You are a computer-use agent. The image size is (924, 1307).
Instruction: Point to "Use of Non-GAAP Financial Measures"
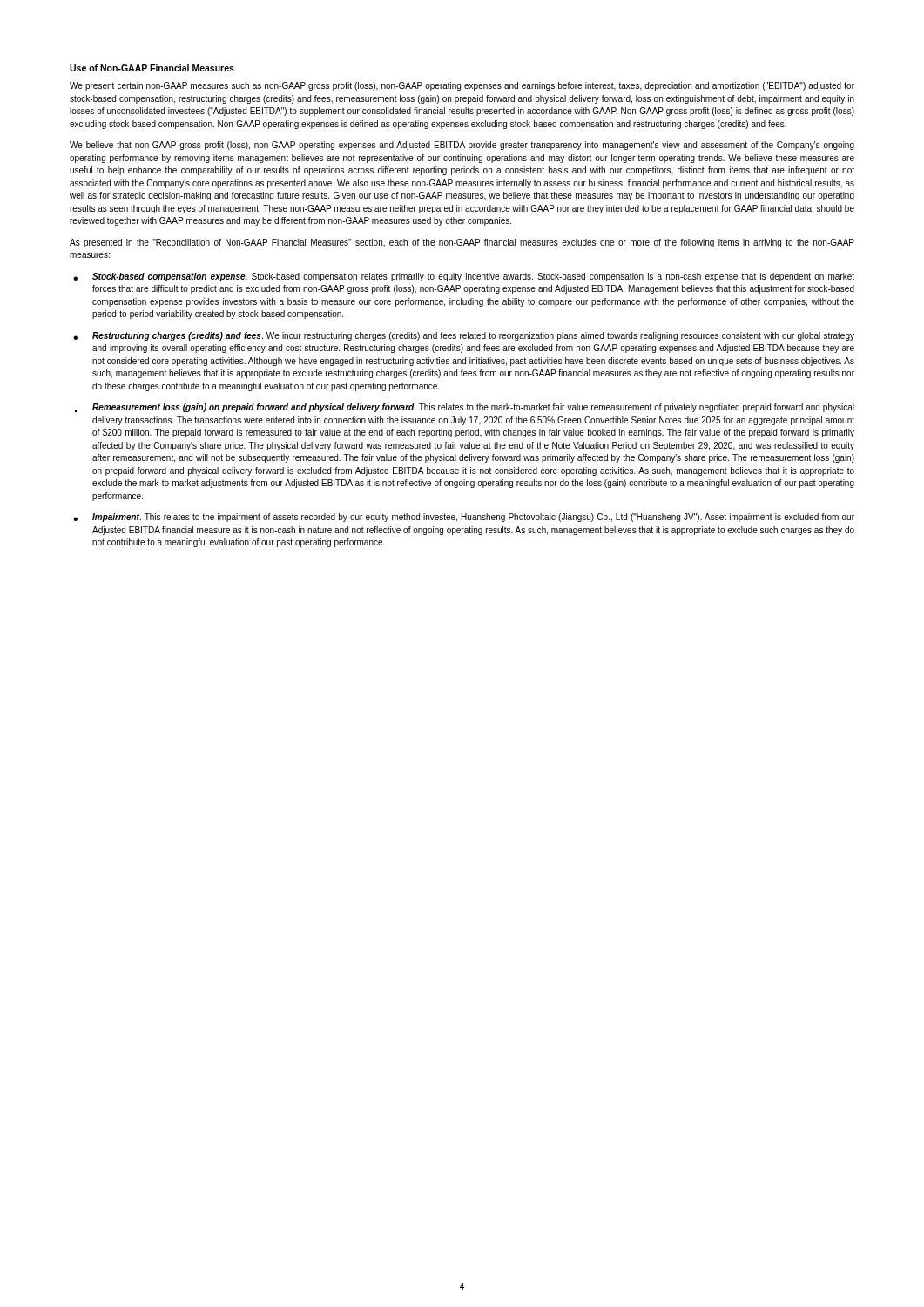(152, 68)
